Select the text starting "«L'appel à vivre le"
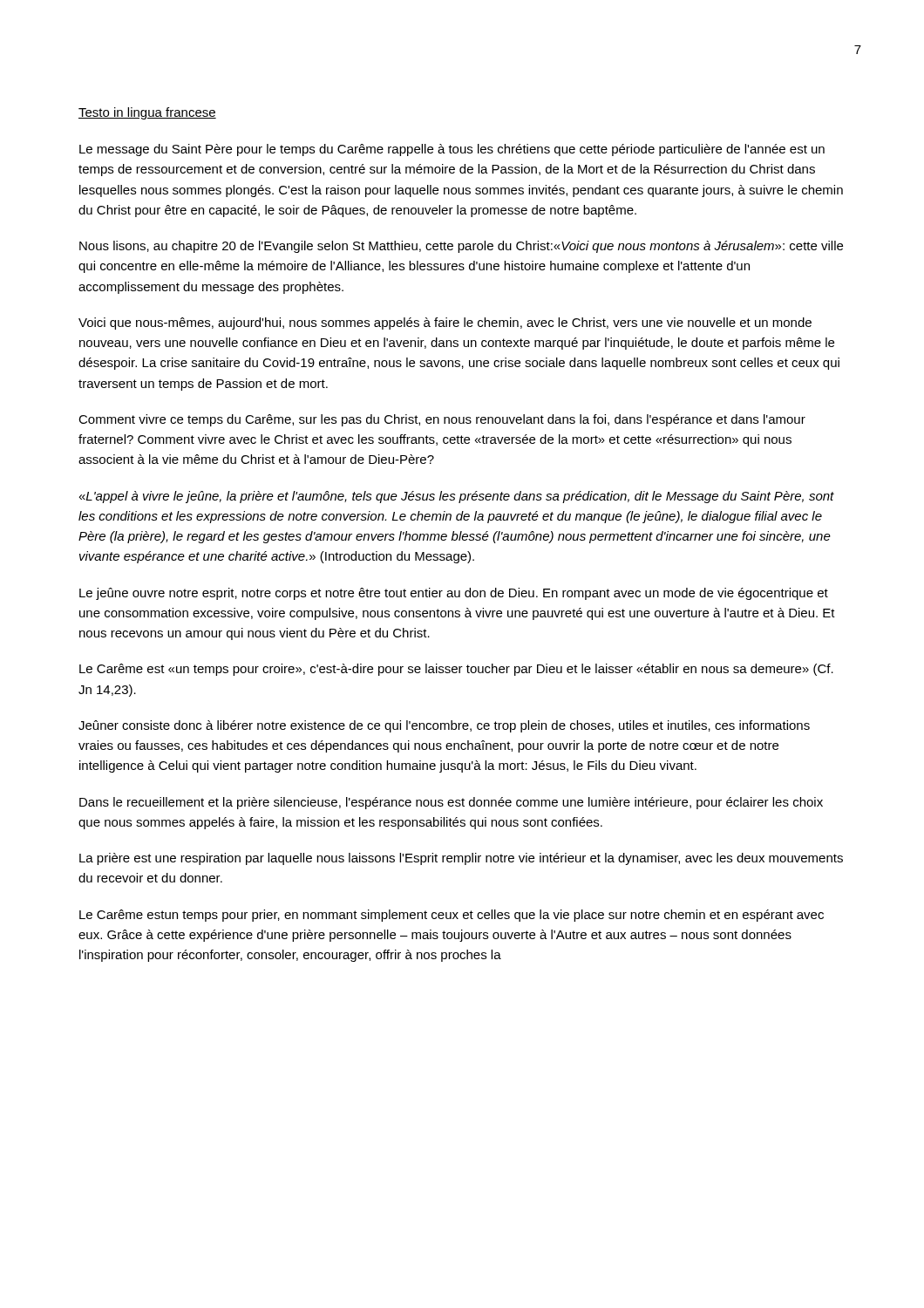The image size is (924, 1308). coord(456,526)
